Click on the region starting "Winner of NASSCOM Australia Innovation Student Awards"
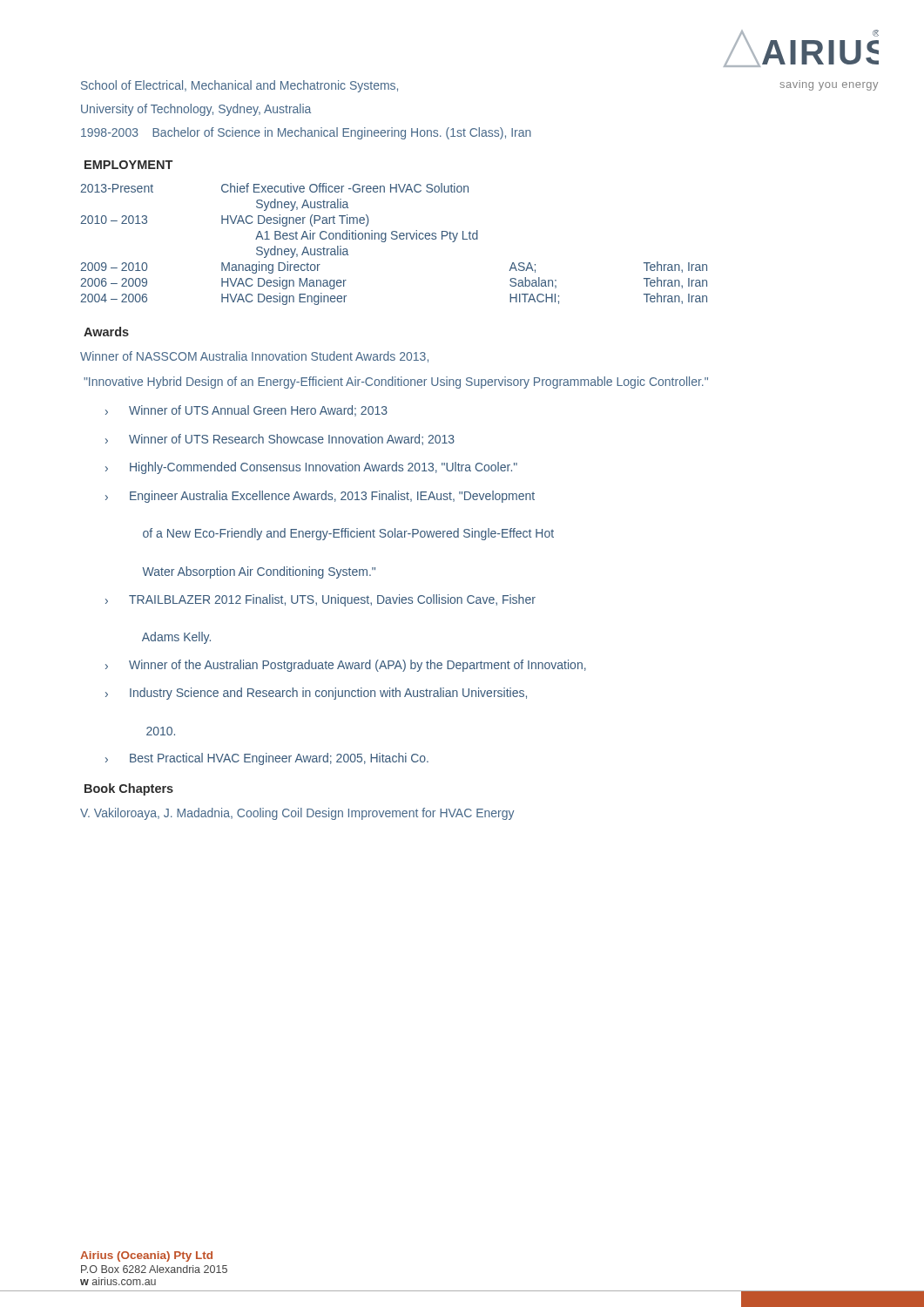 [255, 356]
